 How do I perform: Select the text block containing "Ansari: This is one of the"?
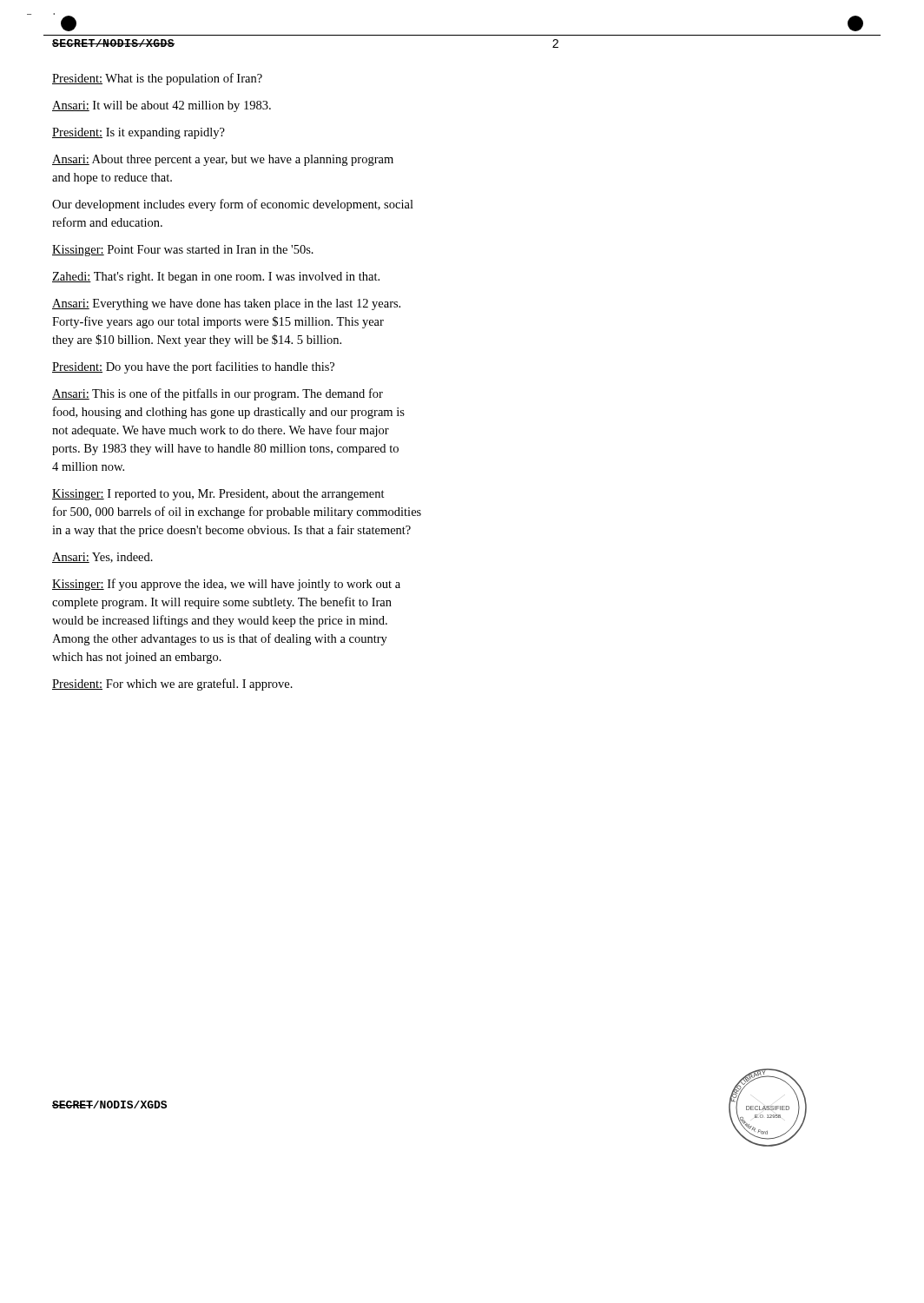tap(228, 430)
